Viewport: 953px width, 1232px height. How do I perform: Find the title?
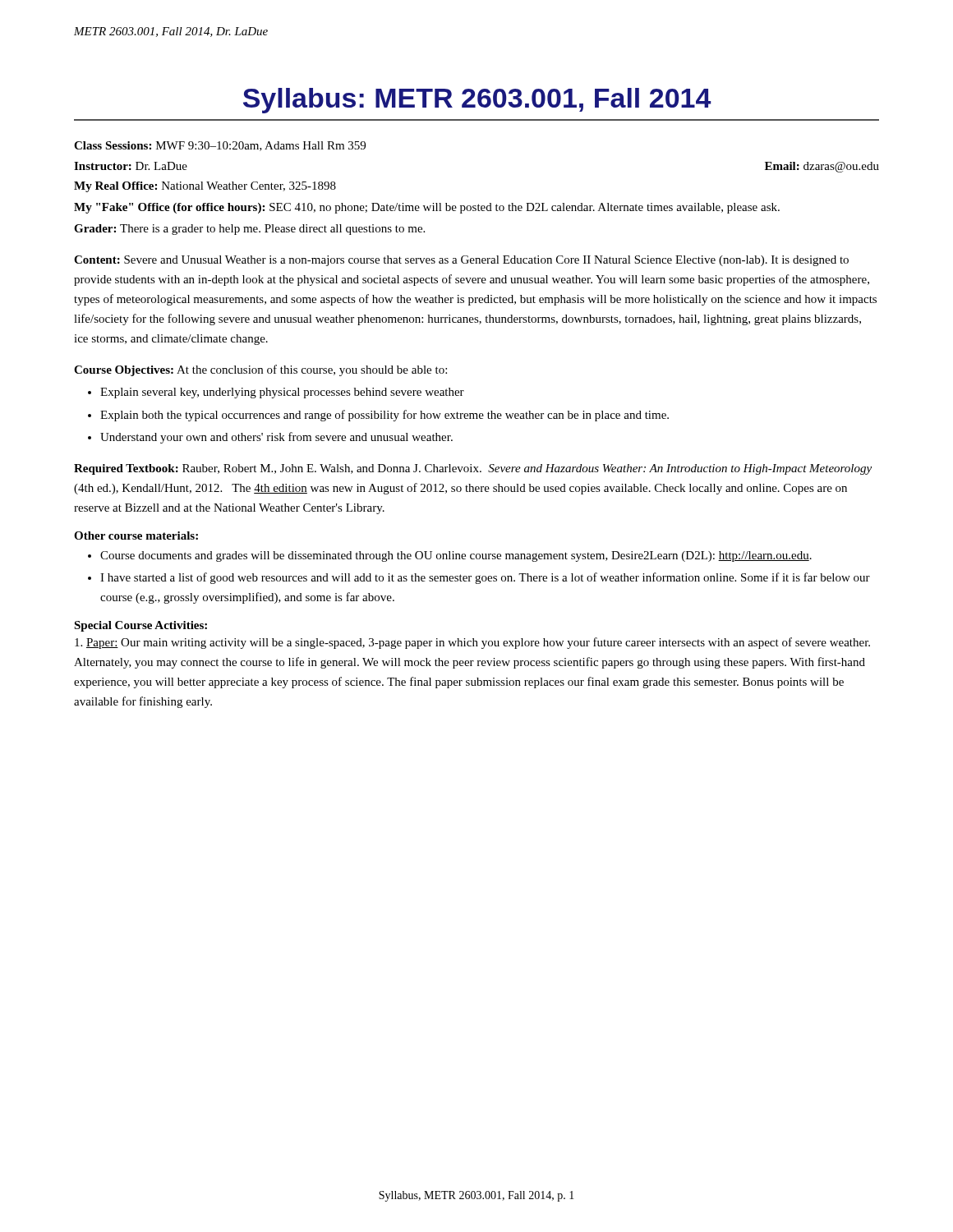476,101
